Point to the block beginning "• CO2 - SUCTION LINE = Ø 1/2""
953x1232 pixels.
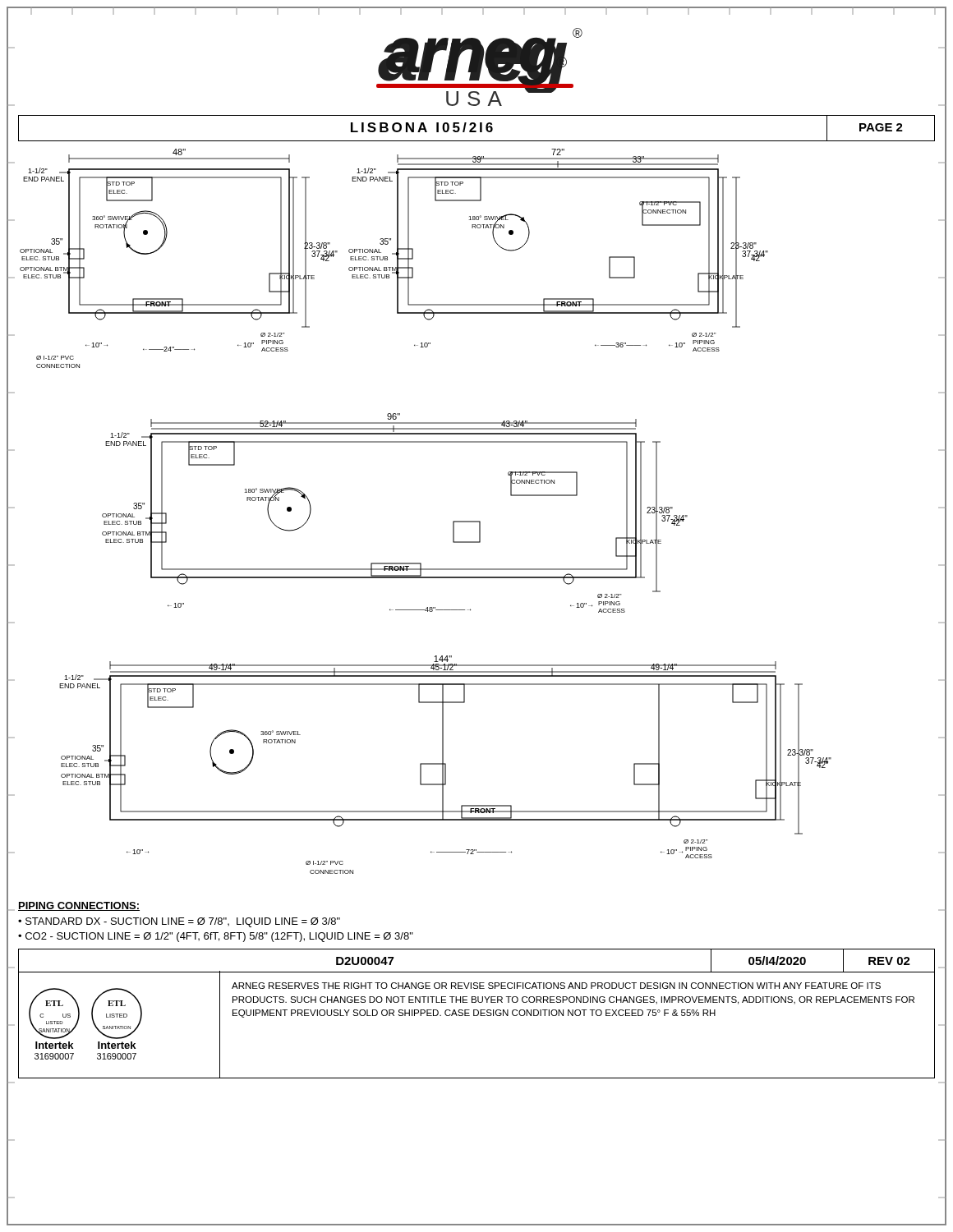216,936
